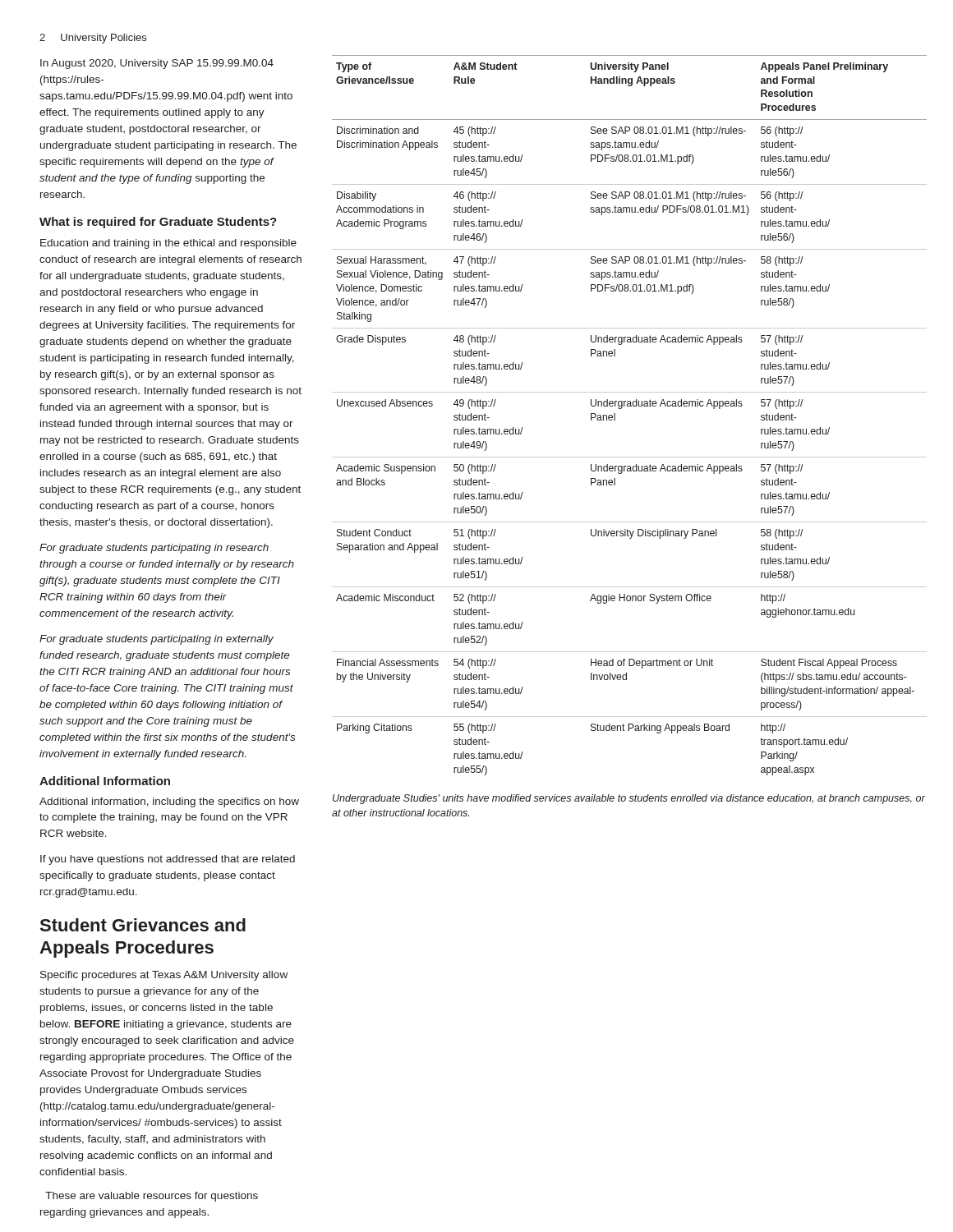Click the passage that begins "For graduate students participating in research"
Screen dimensions: 1232x953
tap(171, 581)
